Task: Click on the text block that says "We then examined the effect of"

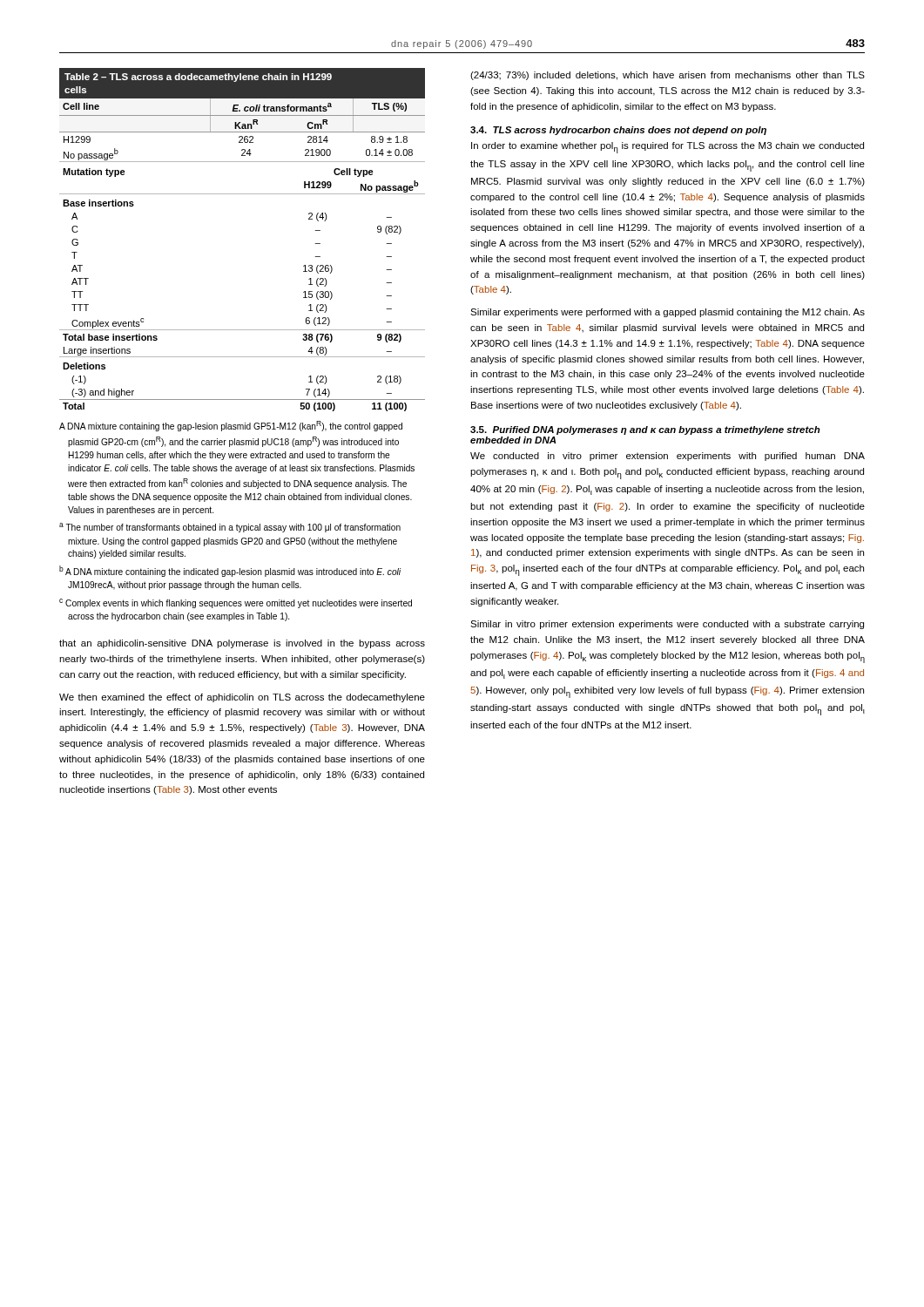Action: (x=242, y=743)
